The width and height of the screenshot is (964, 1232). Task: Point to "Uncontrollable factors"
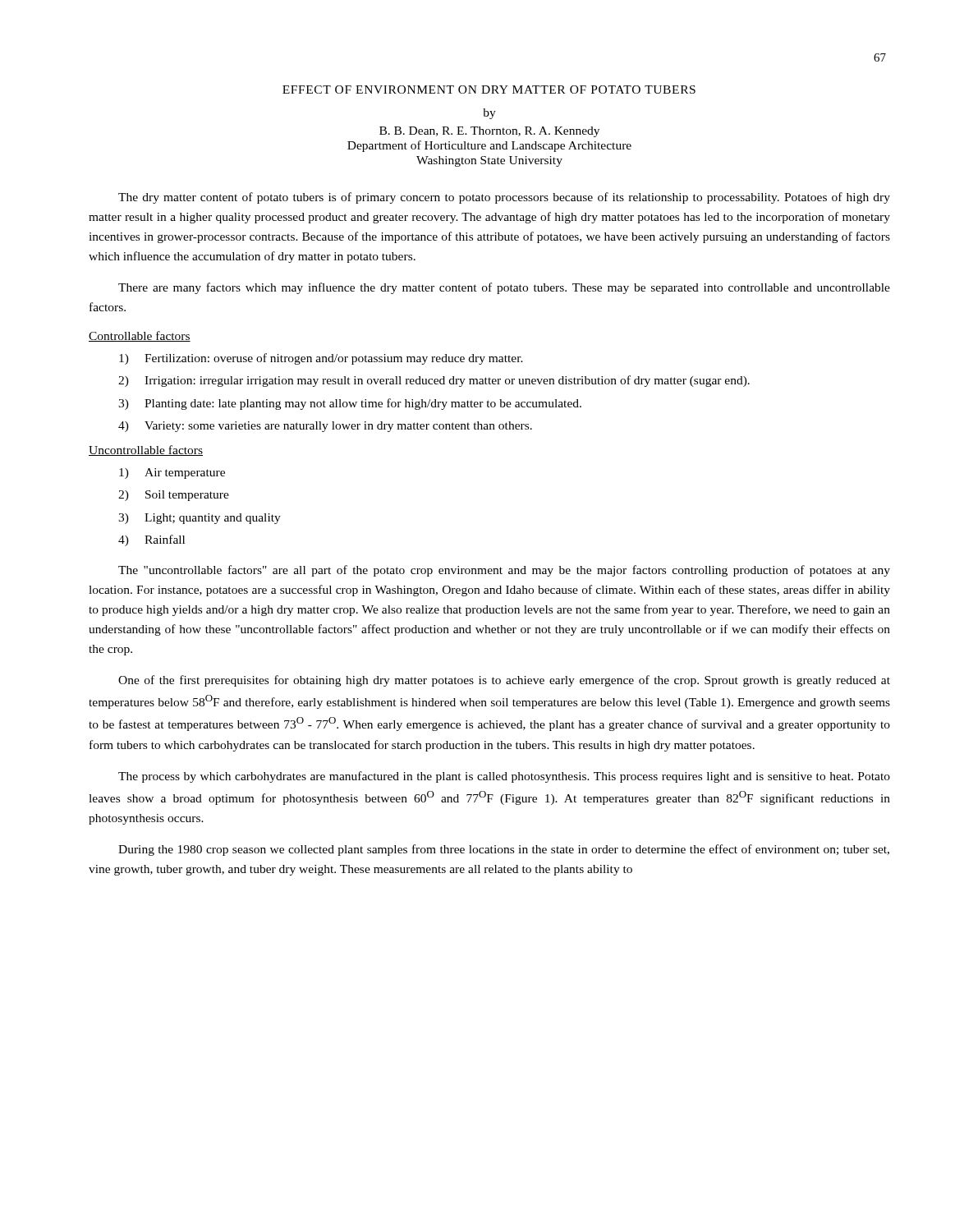click(x=146, y=450)
